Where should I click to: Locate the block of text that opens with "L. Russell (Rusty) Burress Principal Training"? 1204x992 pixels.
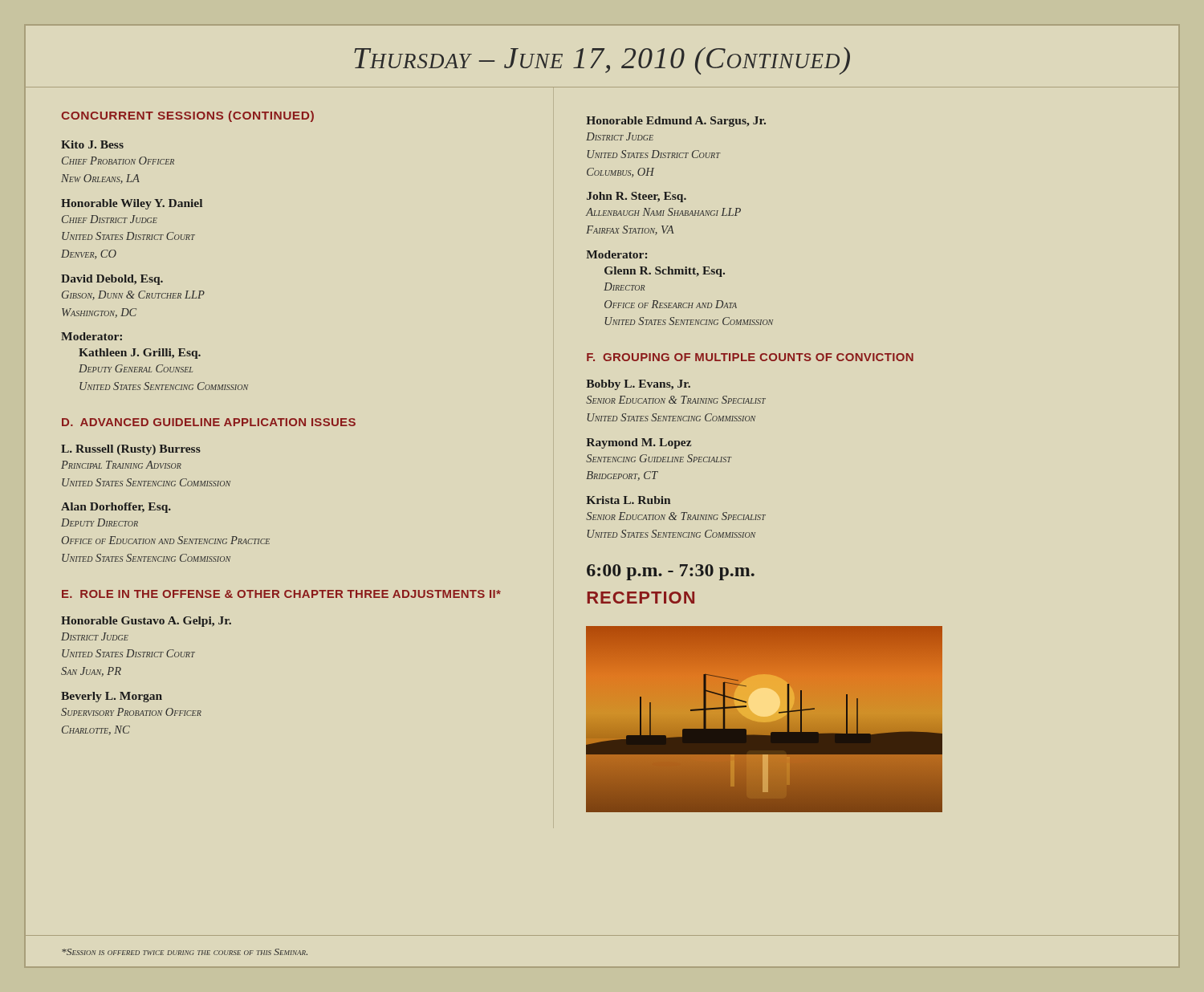(x=131, y=450)
